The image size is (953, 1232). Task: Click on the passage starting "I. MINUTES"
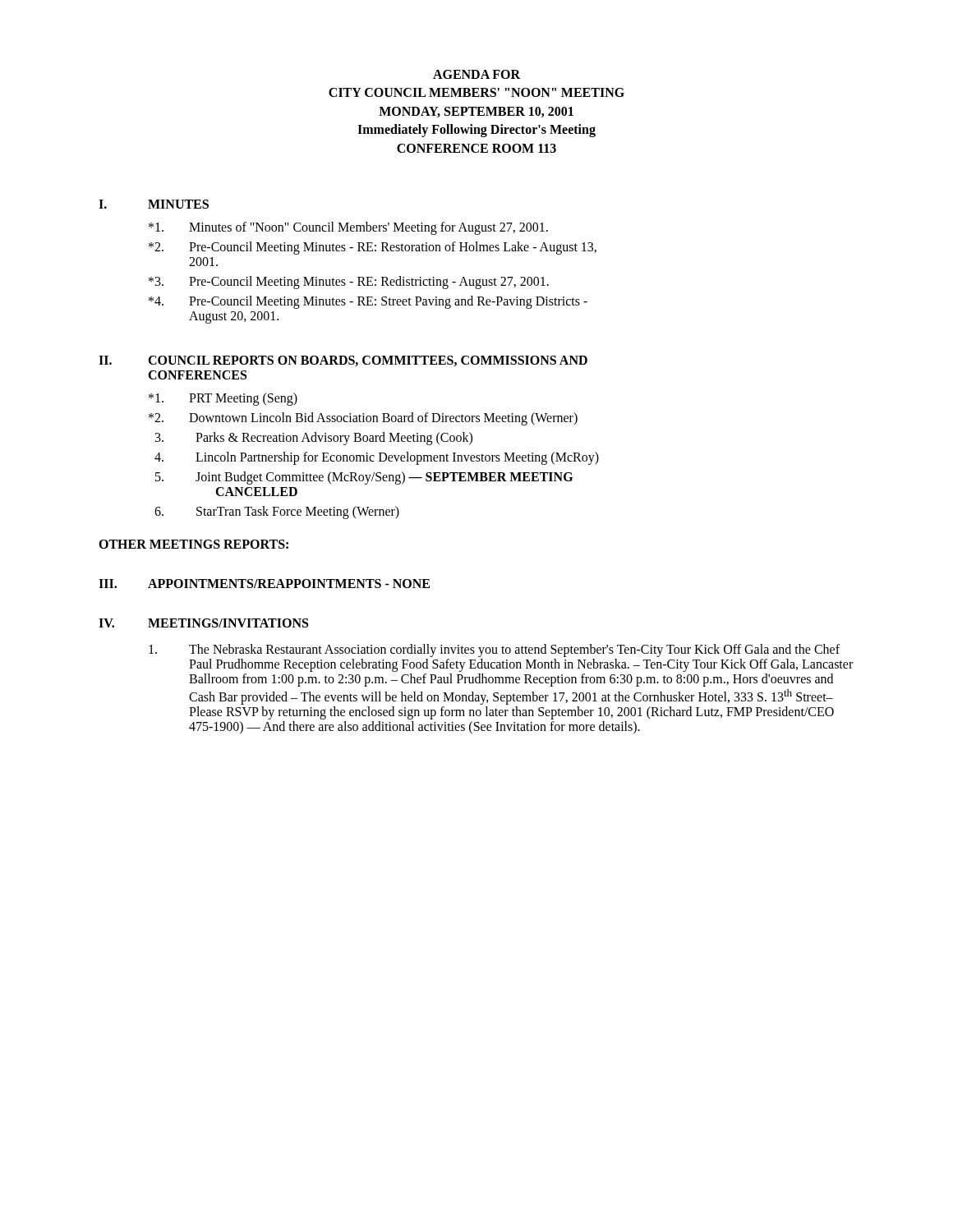click(154, 205)
